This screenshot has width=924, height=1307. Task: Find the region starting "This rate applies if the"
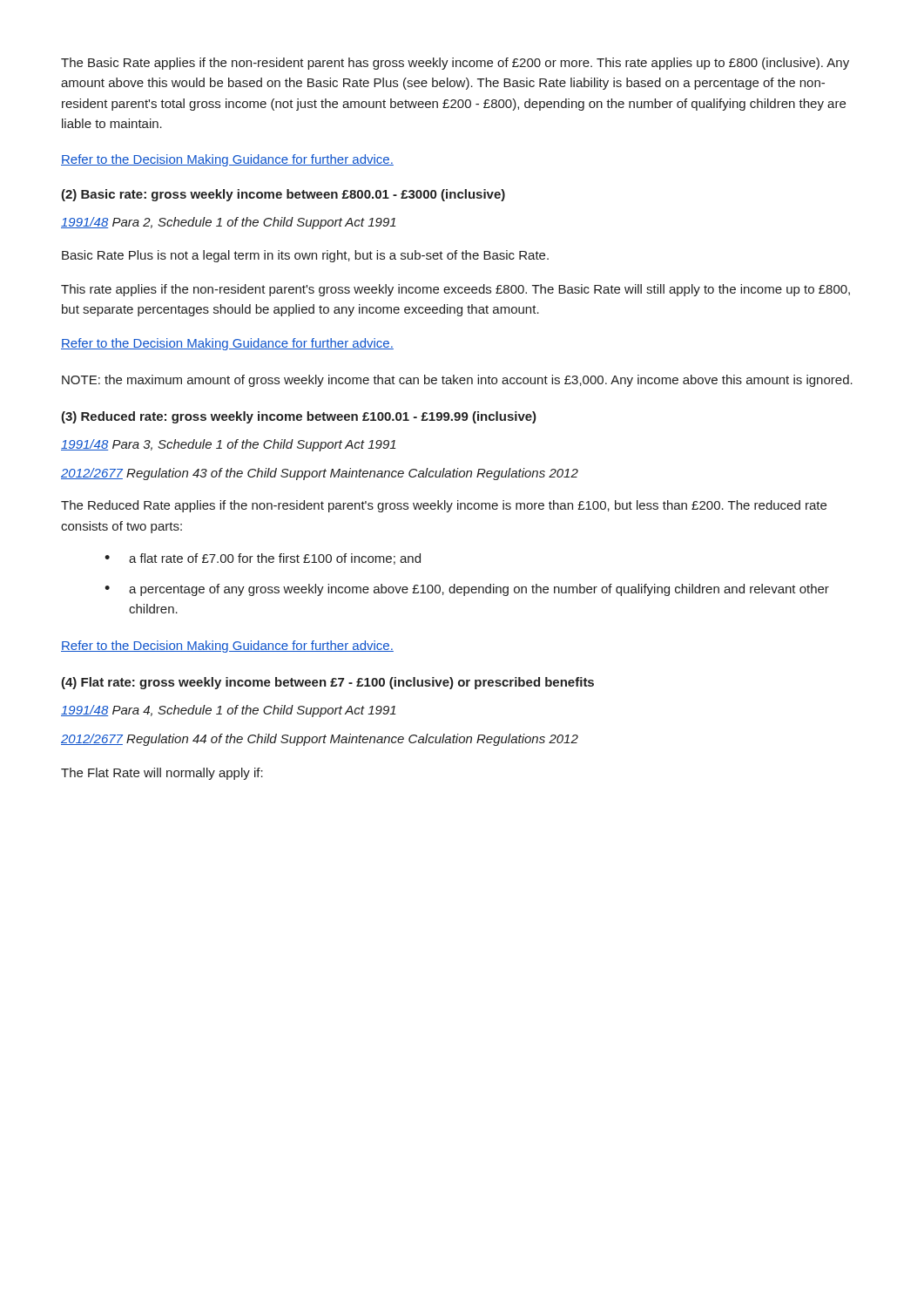[456, 299]
